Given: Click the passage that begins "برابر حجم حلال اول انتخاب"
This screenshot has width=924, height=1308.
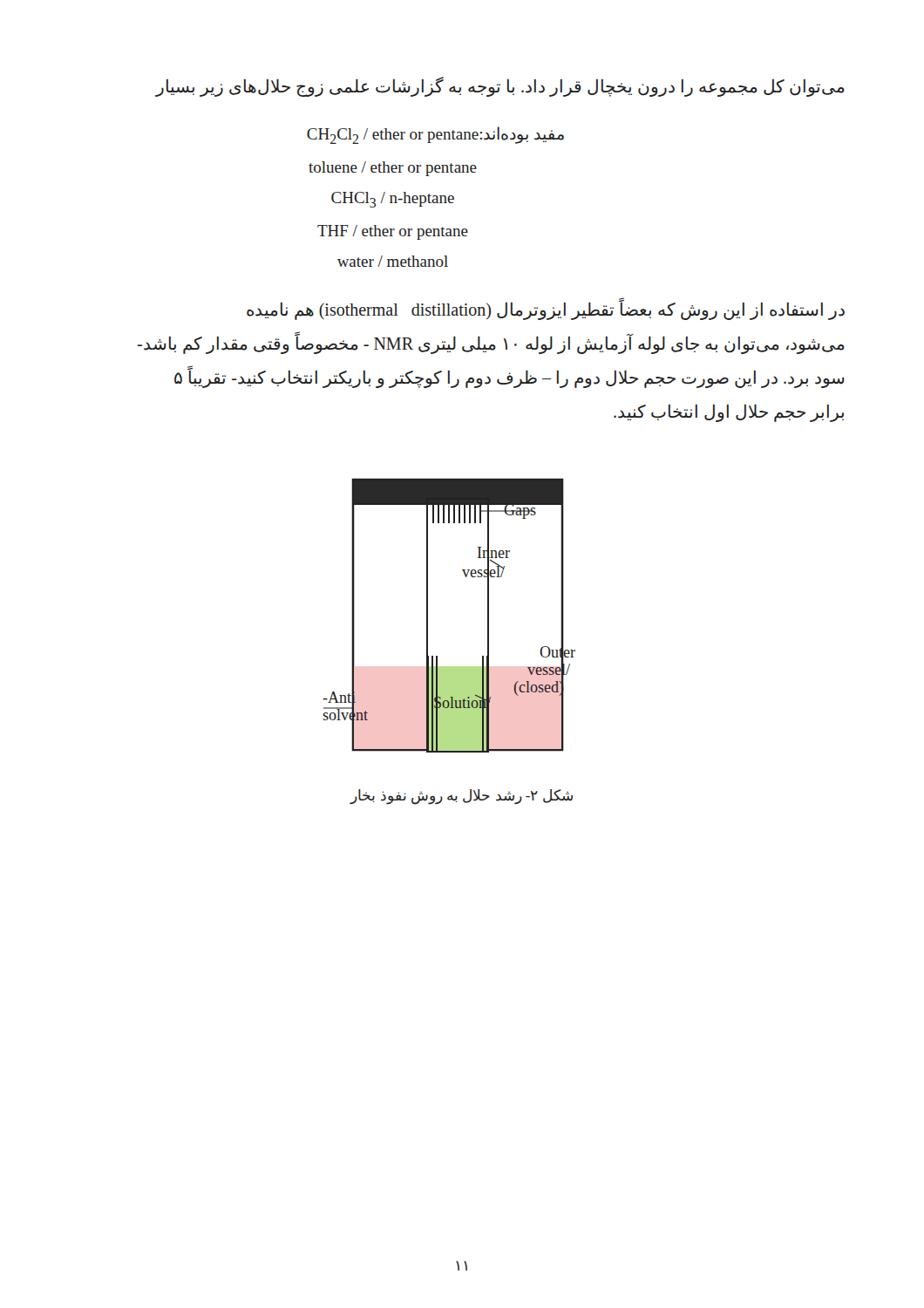Looking at the screenshot, I should click(x=729, y=411).
